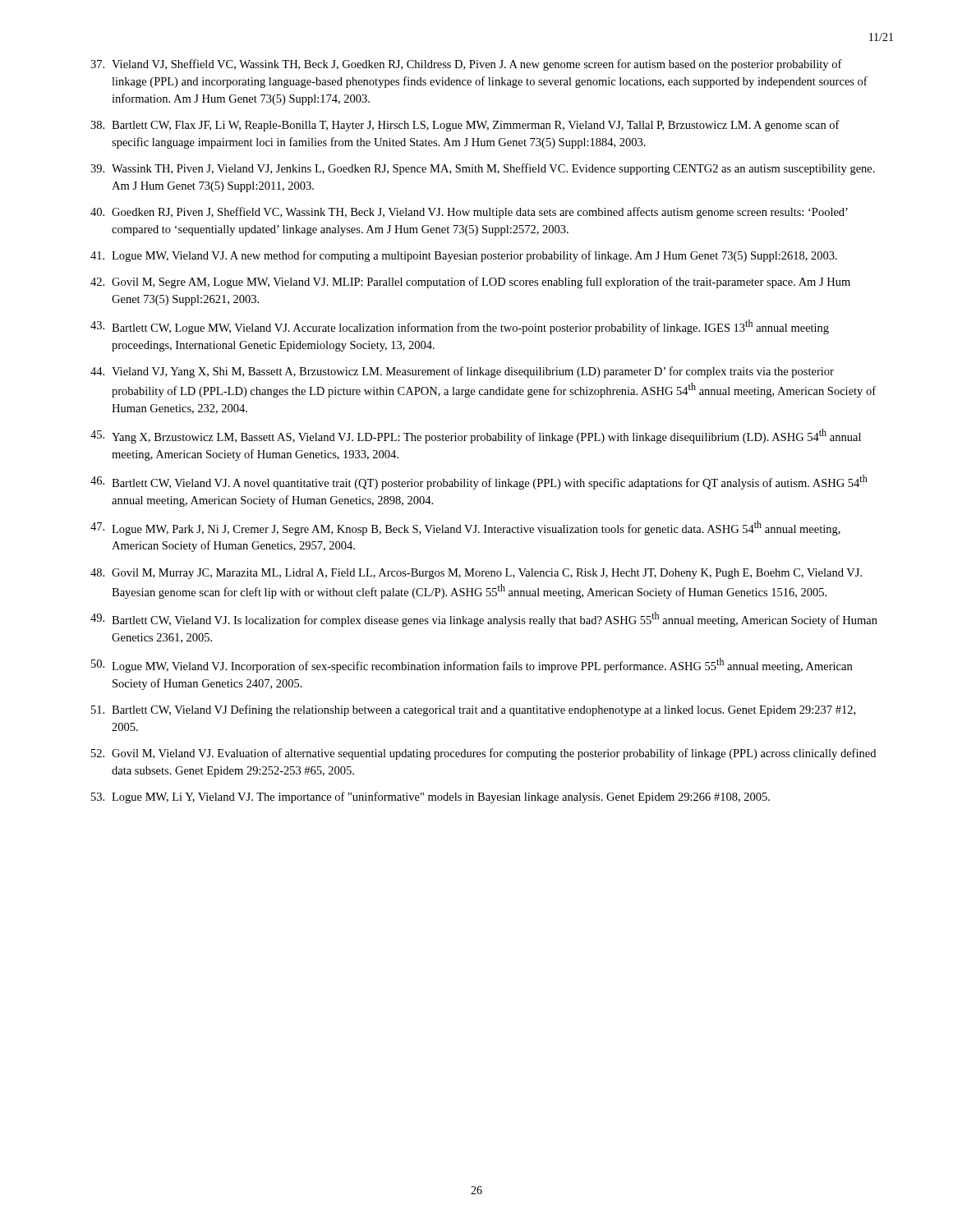The width and height of the screenshot is (953, 1232).
Task: Locate the block of text that opens with "50. Logue MW, Vieland VJ. Incorporation"
Action: click(x=476, y=674)
